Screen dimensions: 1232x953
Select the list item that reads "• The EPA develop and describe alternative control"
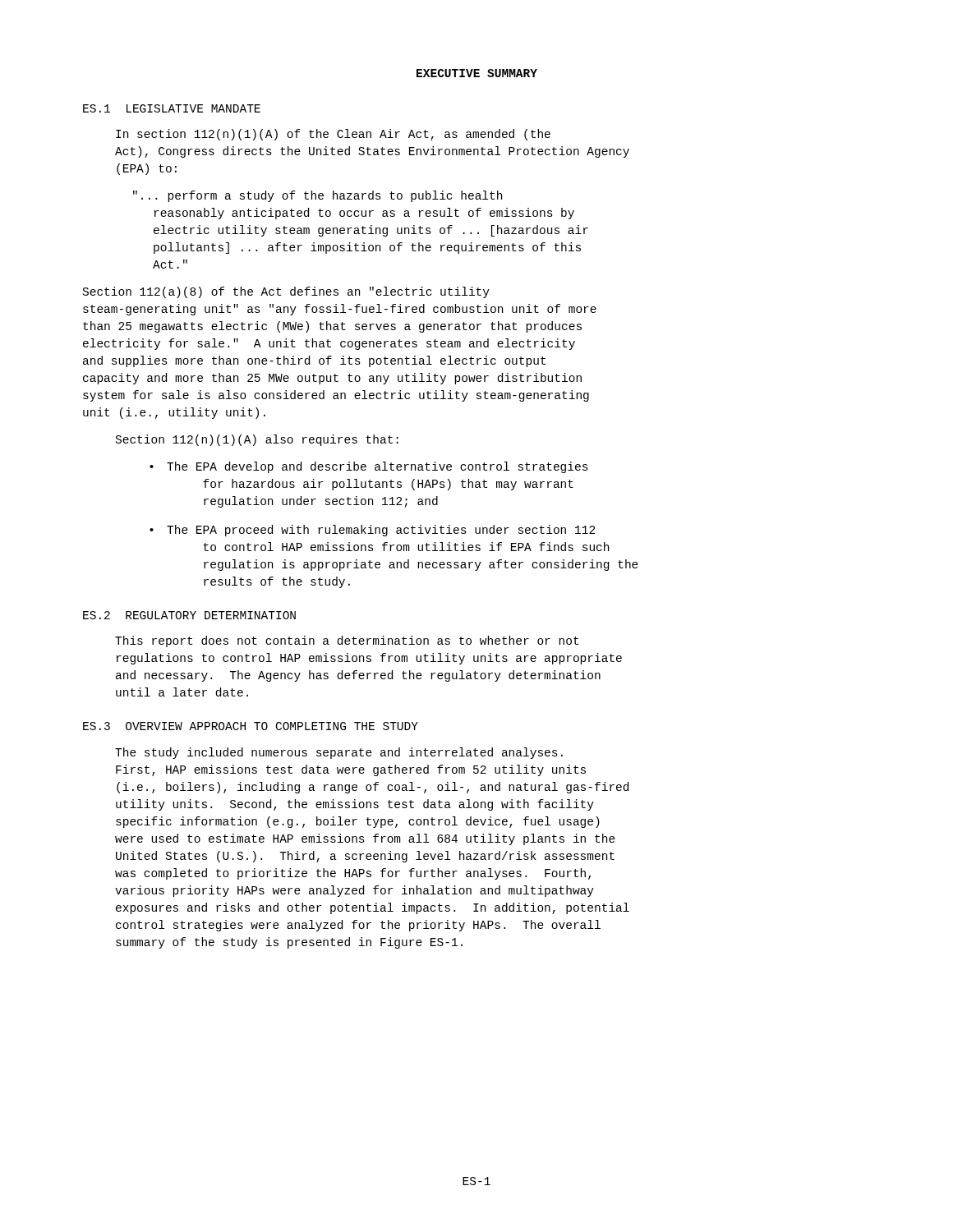pyautogui.click(x=493, y=485)
